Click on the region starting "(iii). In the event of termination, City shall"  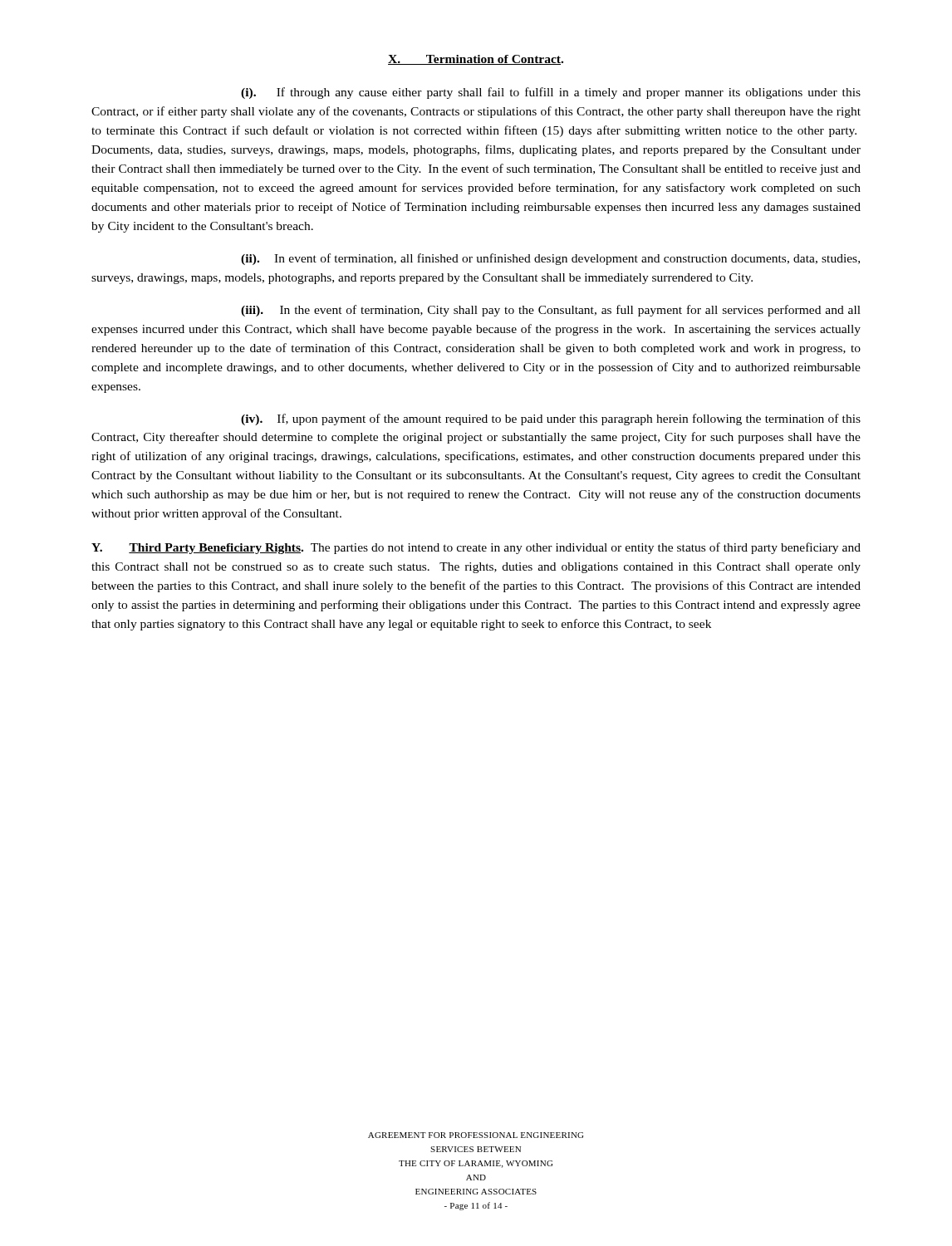tap(476, 347)
